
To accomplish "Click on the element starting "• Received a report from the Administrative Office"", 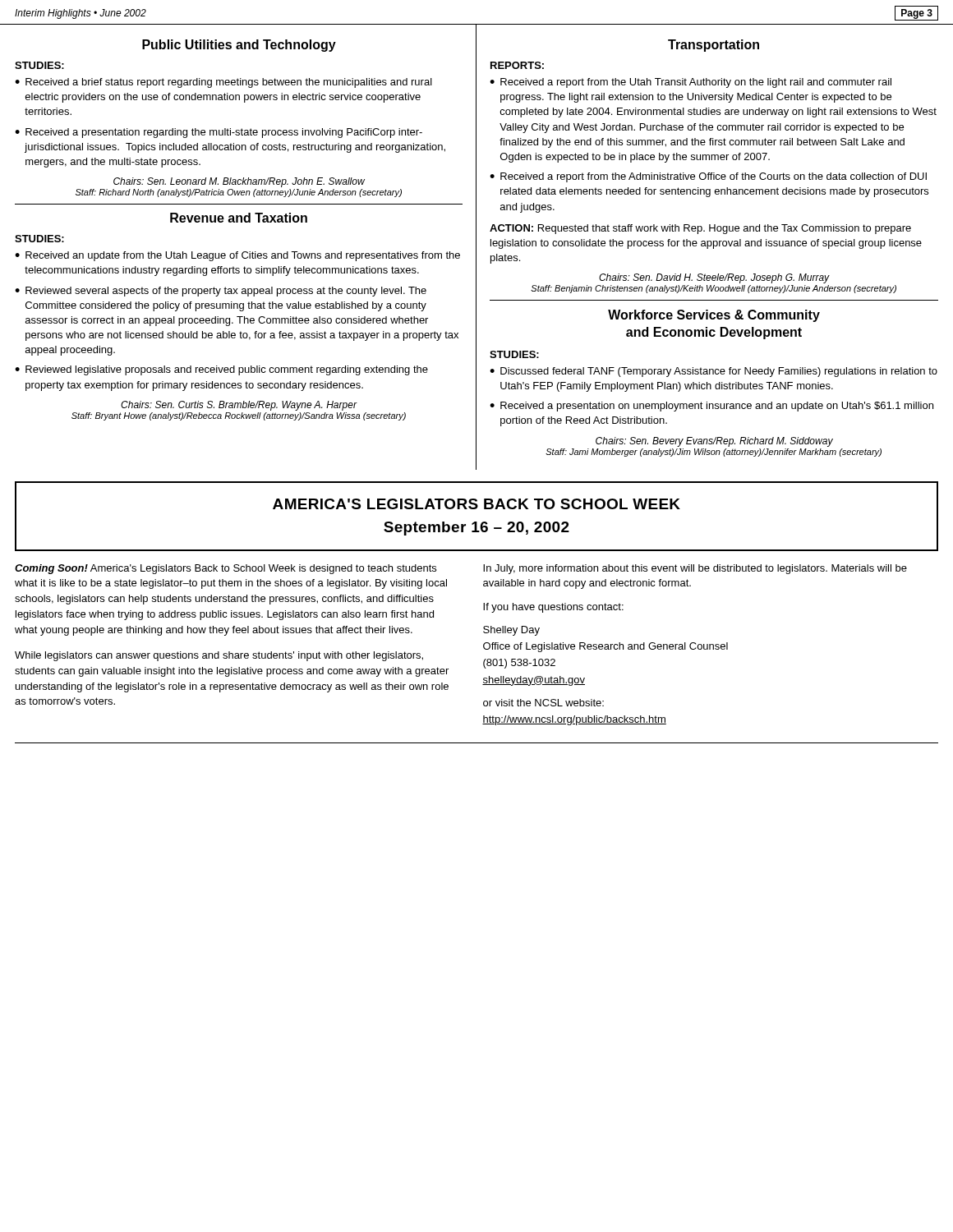I will point(714,192).
